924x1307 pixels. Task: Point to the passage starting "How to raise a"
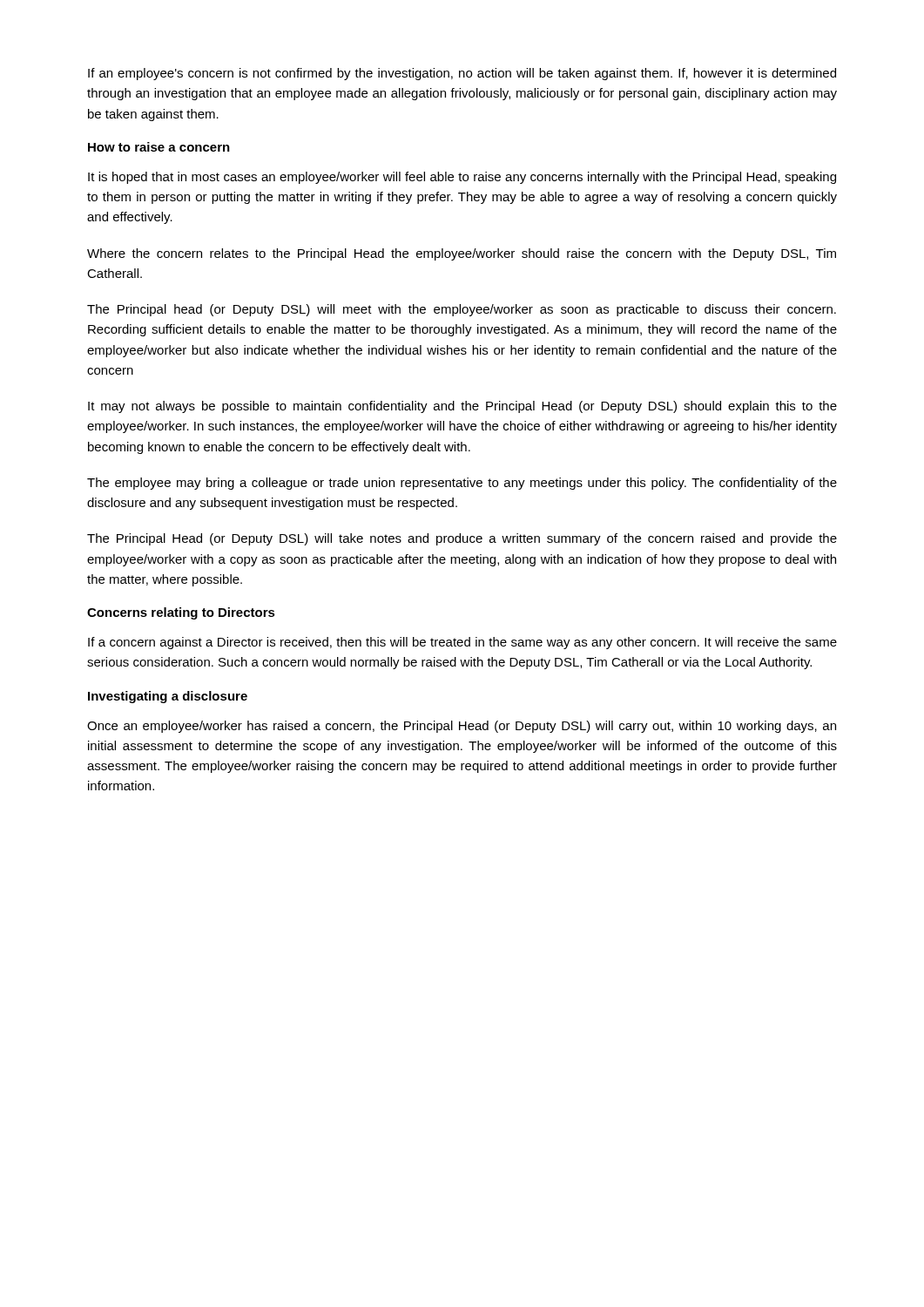[x=159, y=147]
